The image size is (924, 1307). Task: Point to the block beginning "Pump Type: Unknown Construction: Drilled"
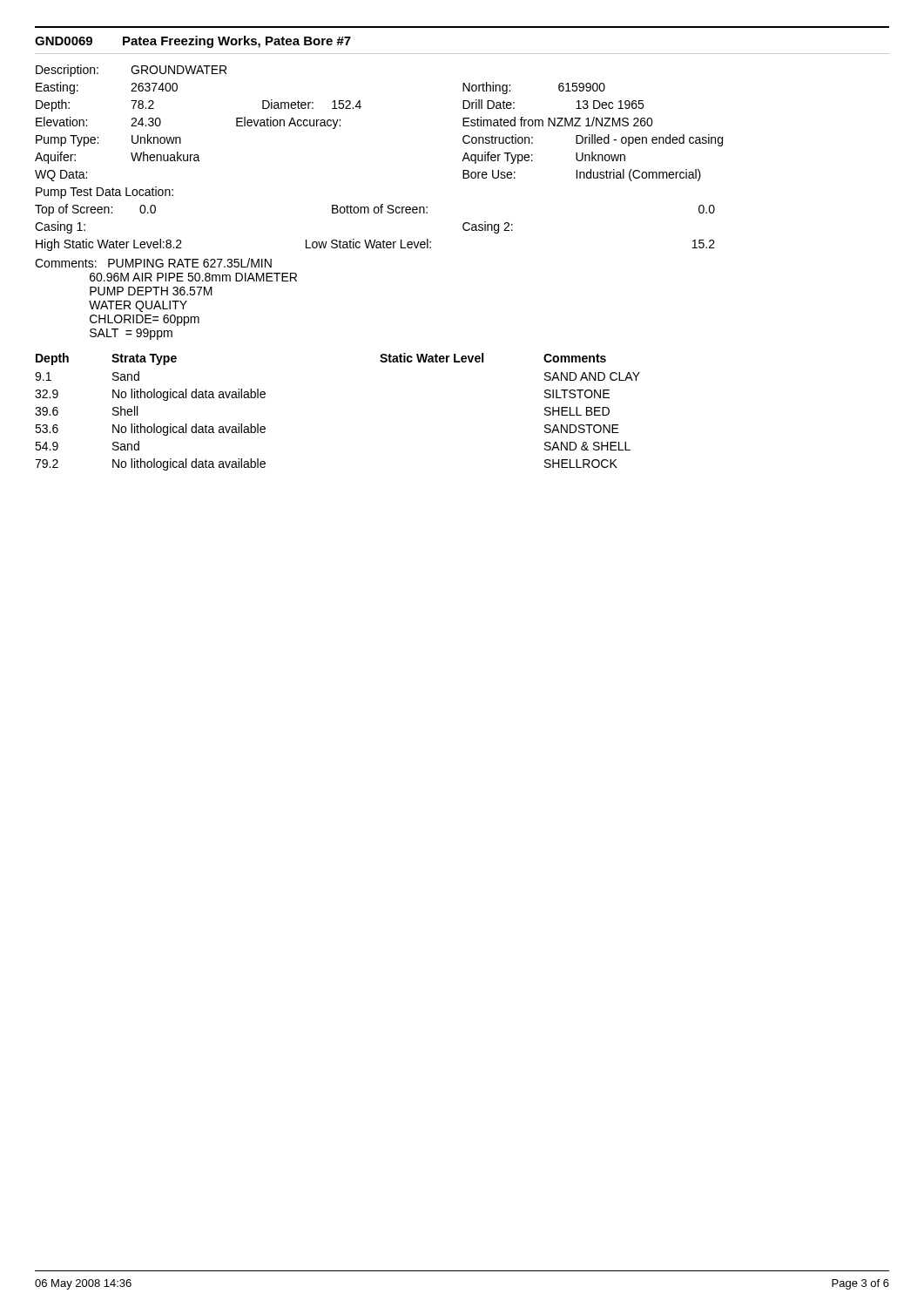[462, 139]
